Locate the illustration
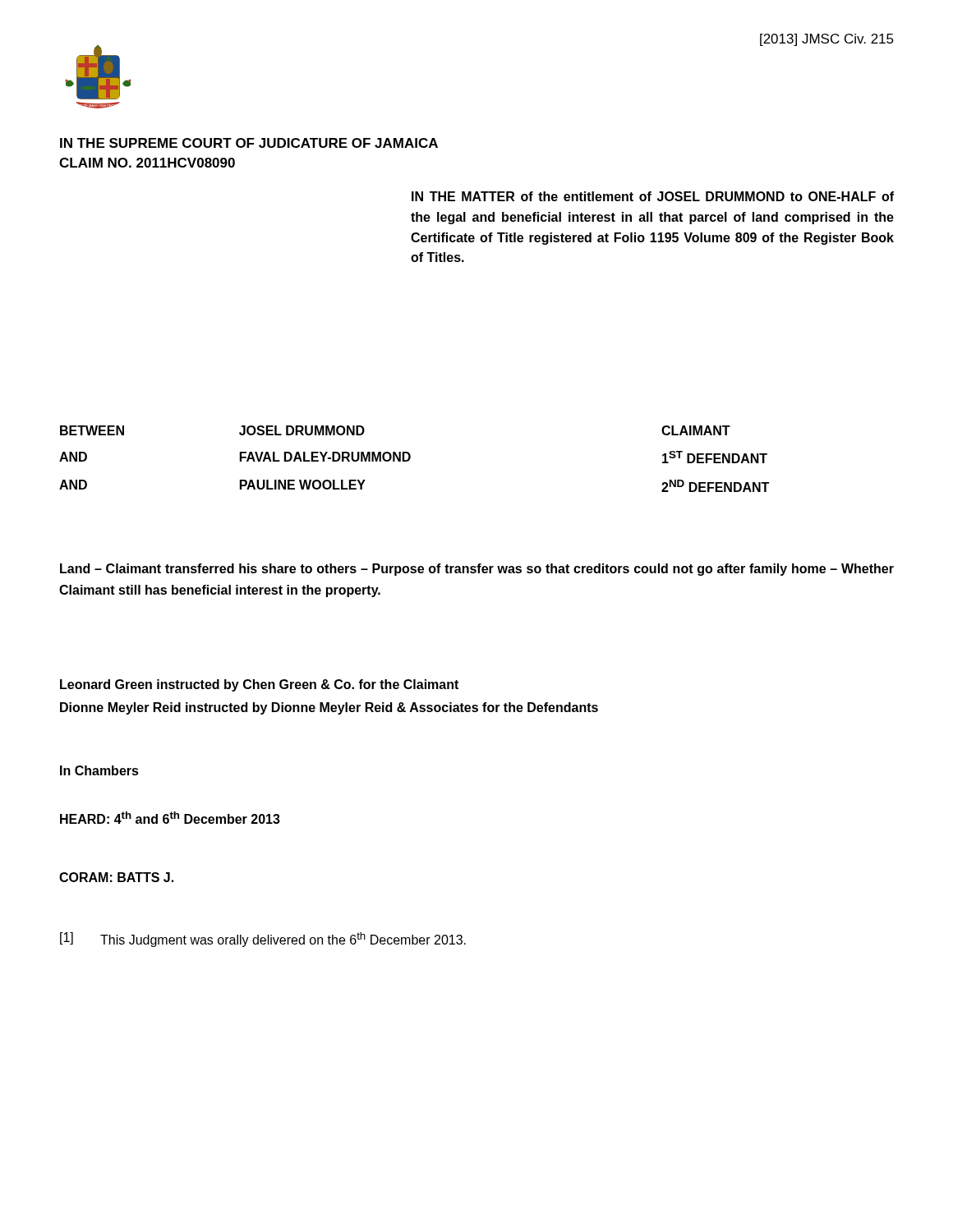Viewport: 953px width, 1232px height. point(98,80)
